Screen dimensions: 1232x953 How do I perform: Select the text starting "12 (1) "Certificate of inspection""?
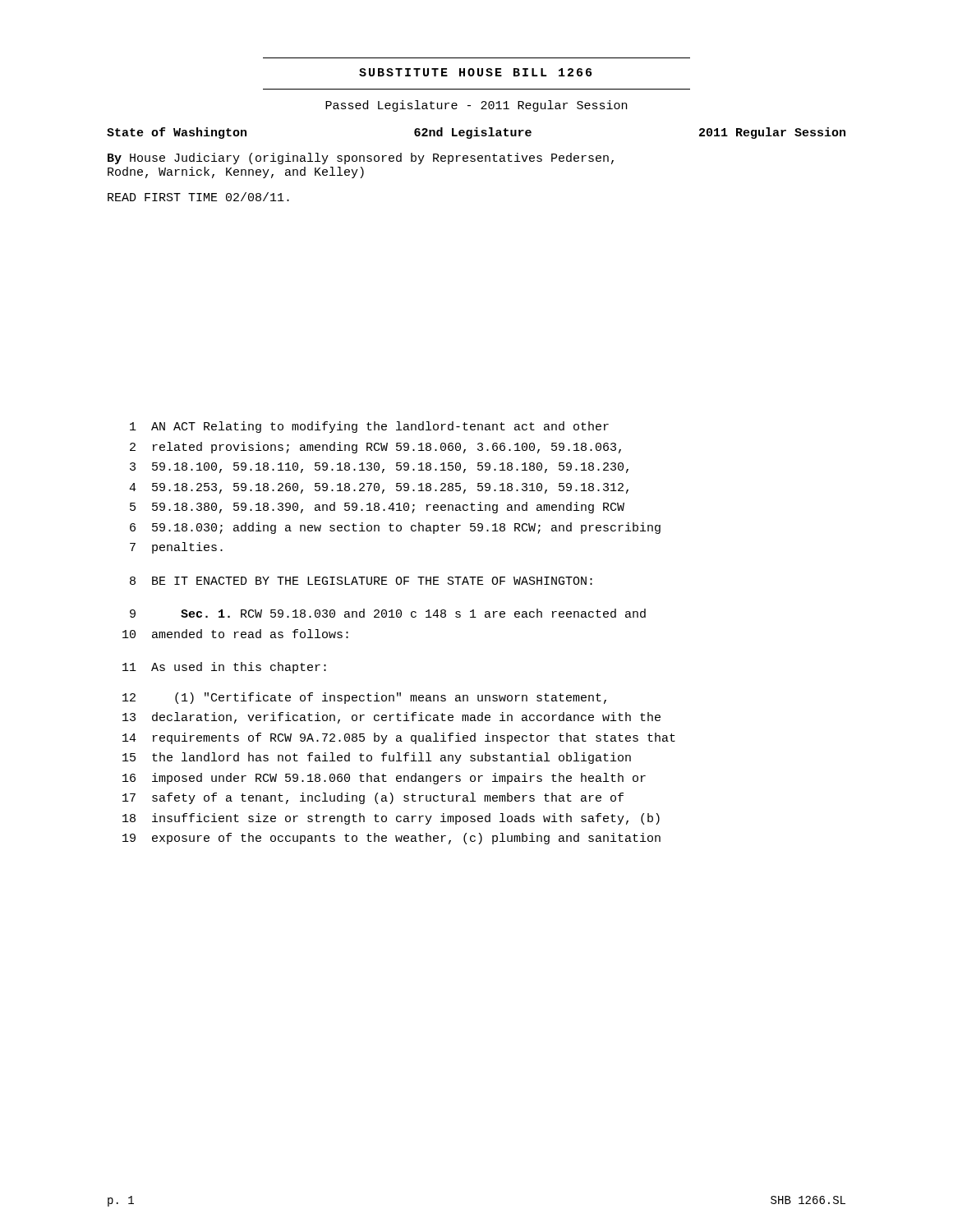click(476, 769)
